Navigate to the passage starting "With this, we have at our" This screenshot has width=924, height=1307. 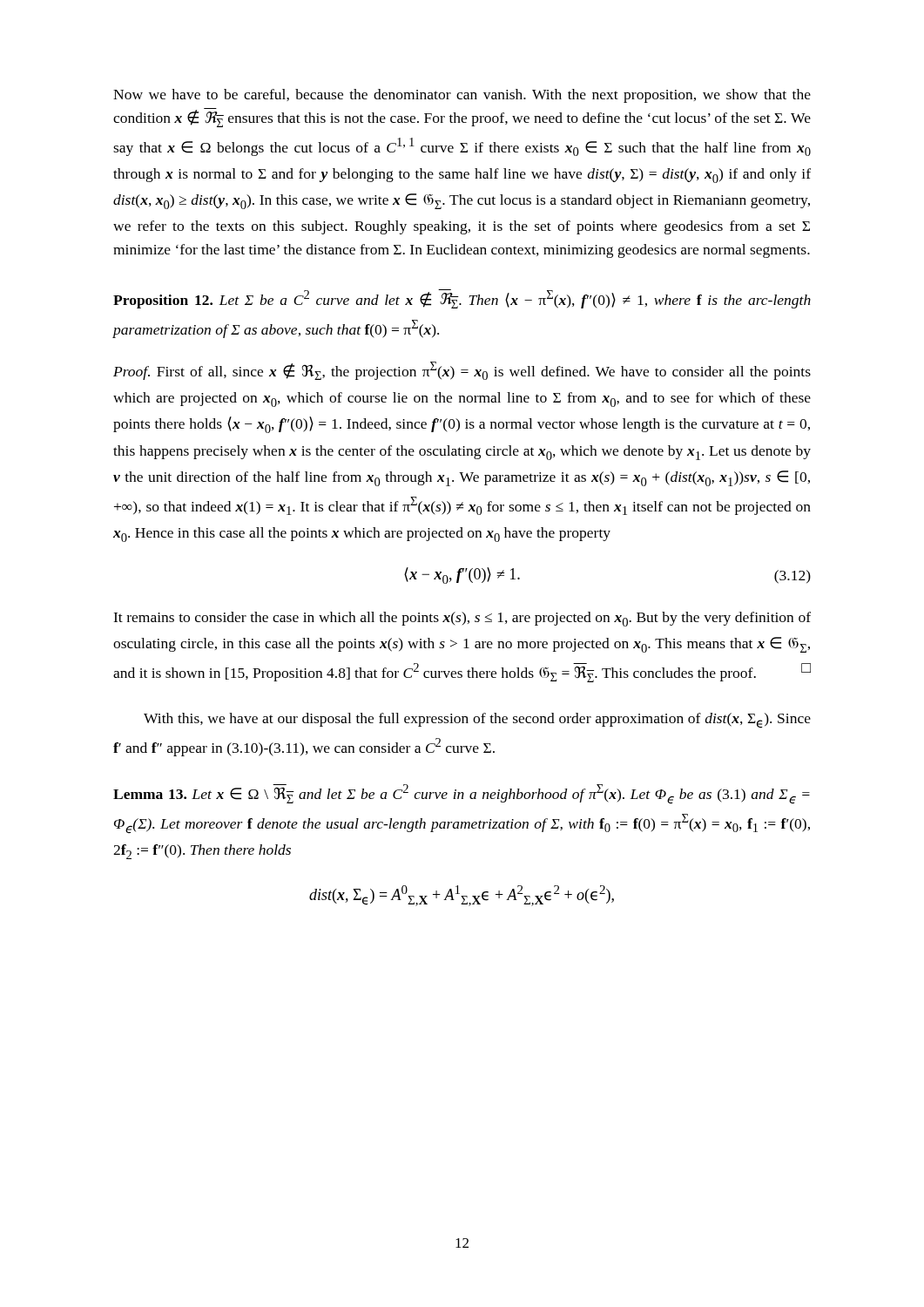coord(462,733)
